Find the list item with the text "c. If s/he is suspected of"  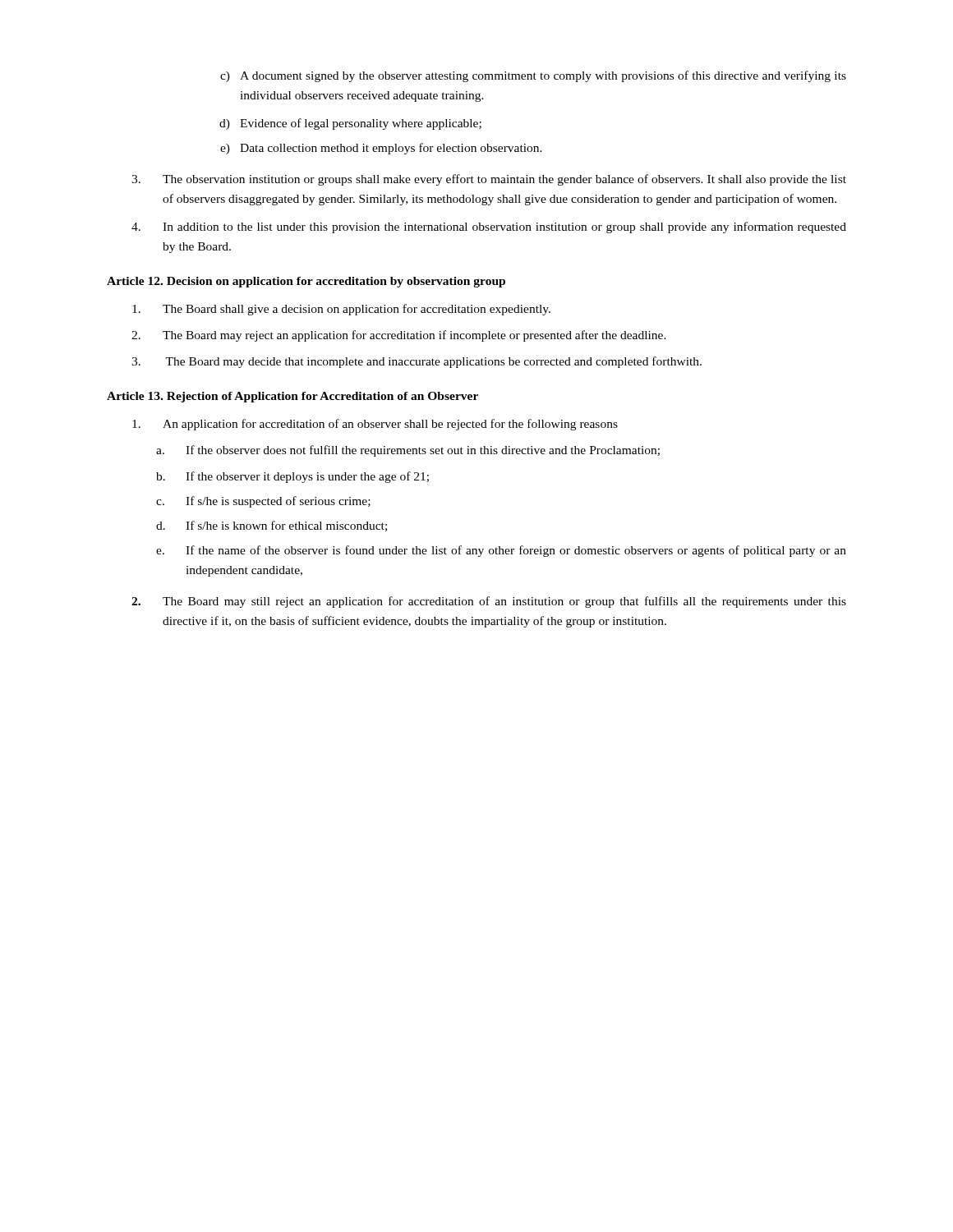263,502
